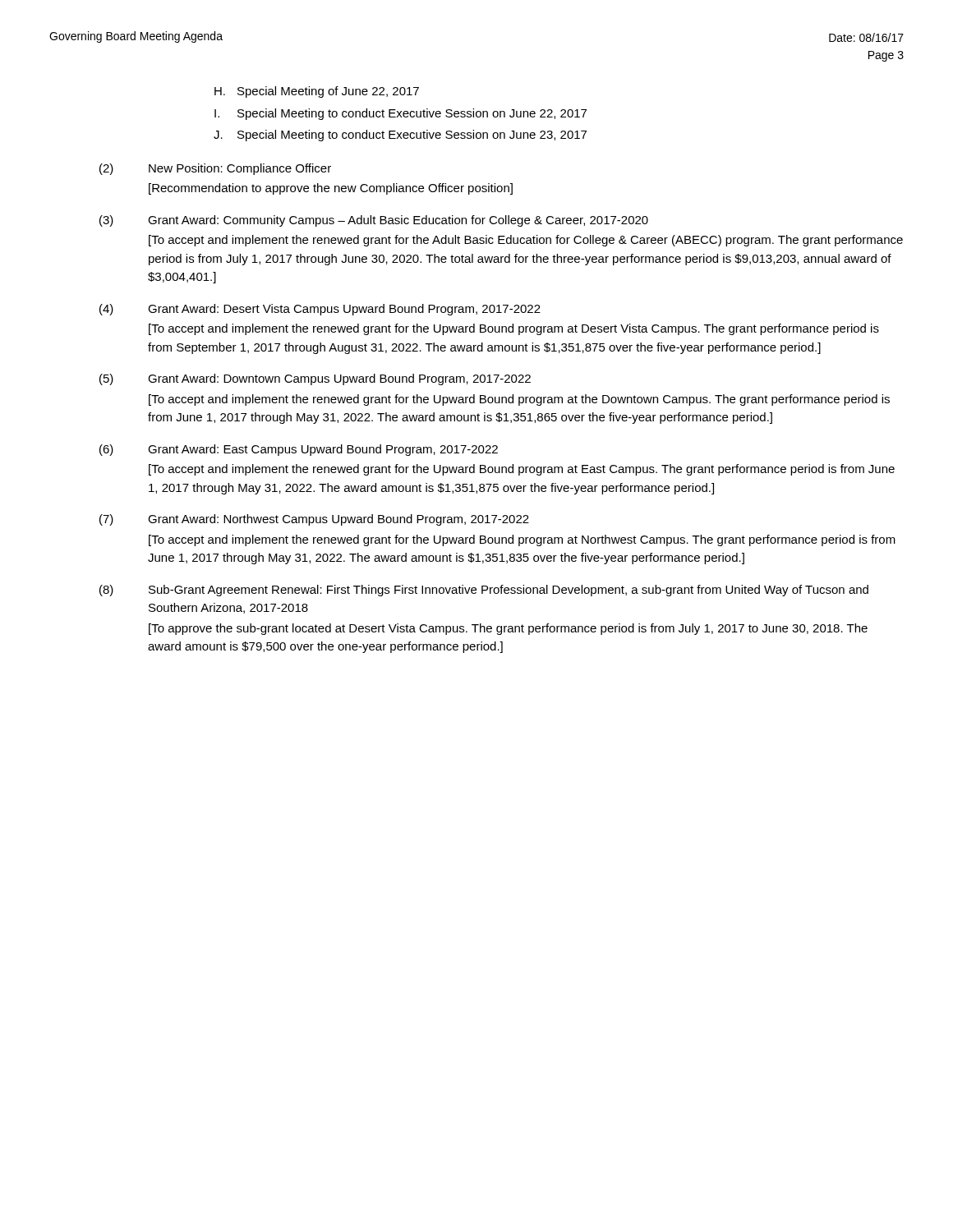Select the text block starting "(7) Grant Award: Northwest Campus Upward Bound"
This screenshot has width=953, height=1232.
tap(476, 539)
